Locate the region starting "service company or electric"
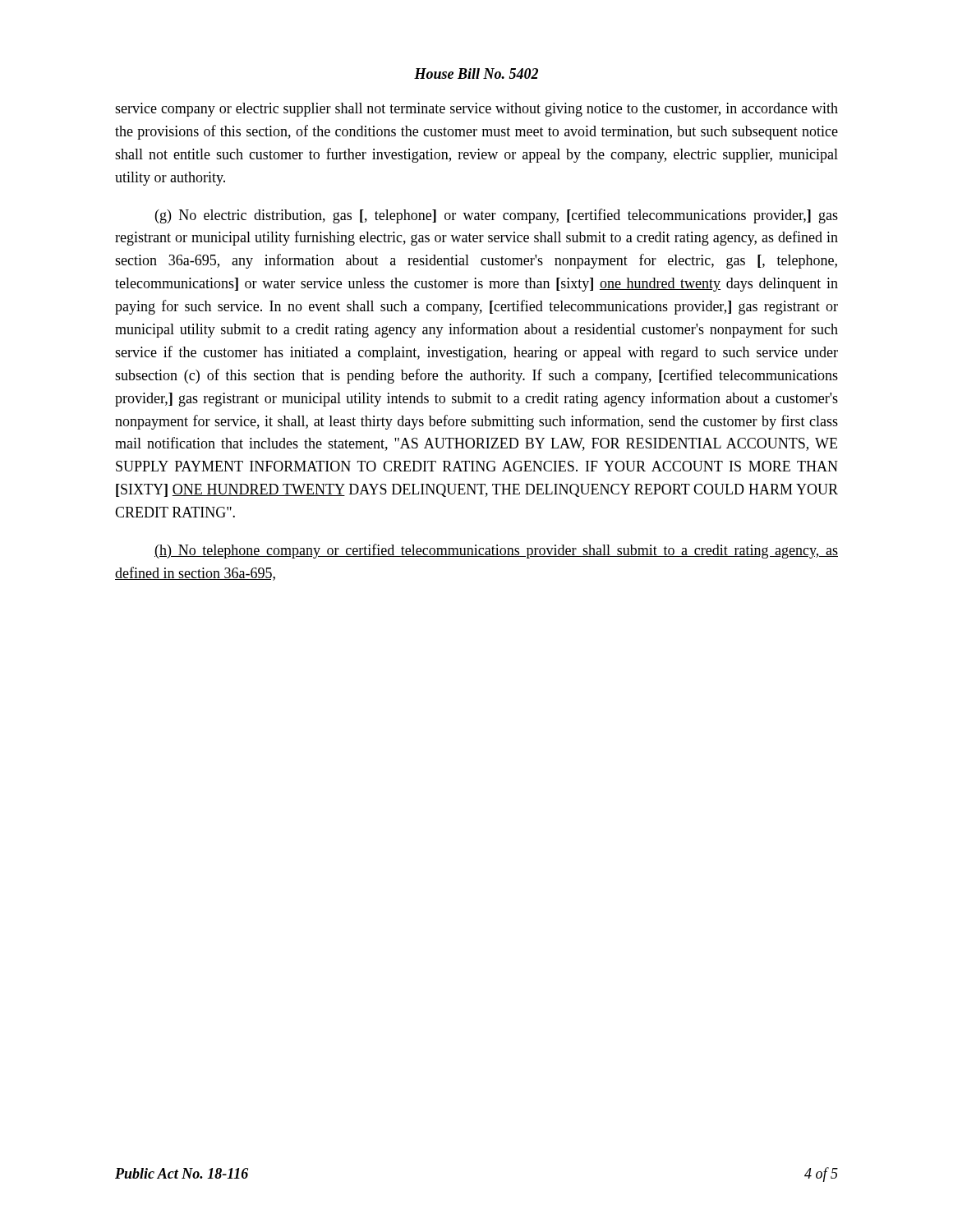The image size is (953, 1232). [x=476, y=143]
